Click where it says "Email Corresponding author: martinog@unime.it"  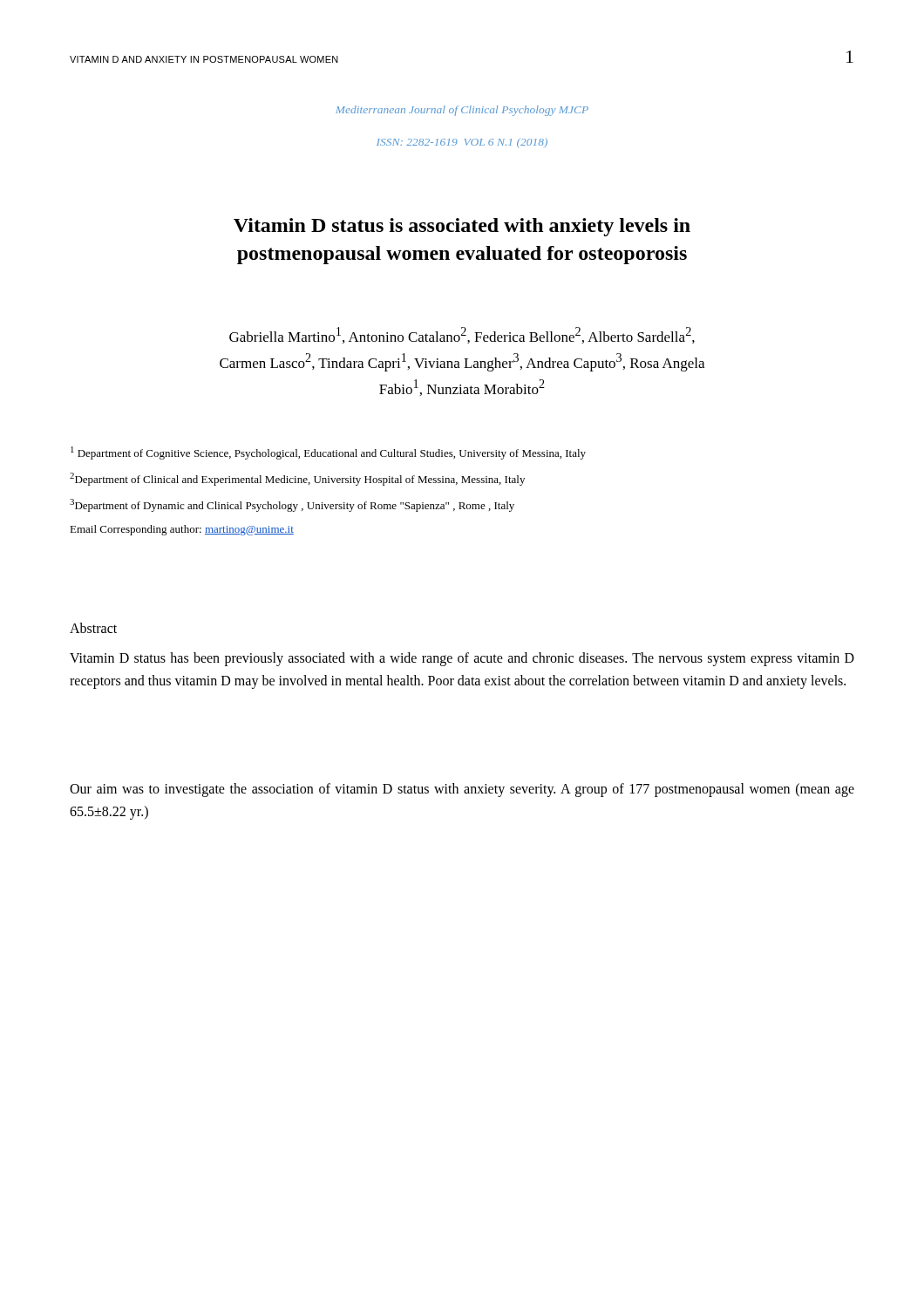182,528
